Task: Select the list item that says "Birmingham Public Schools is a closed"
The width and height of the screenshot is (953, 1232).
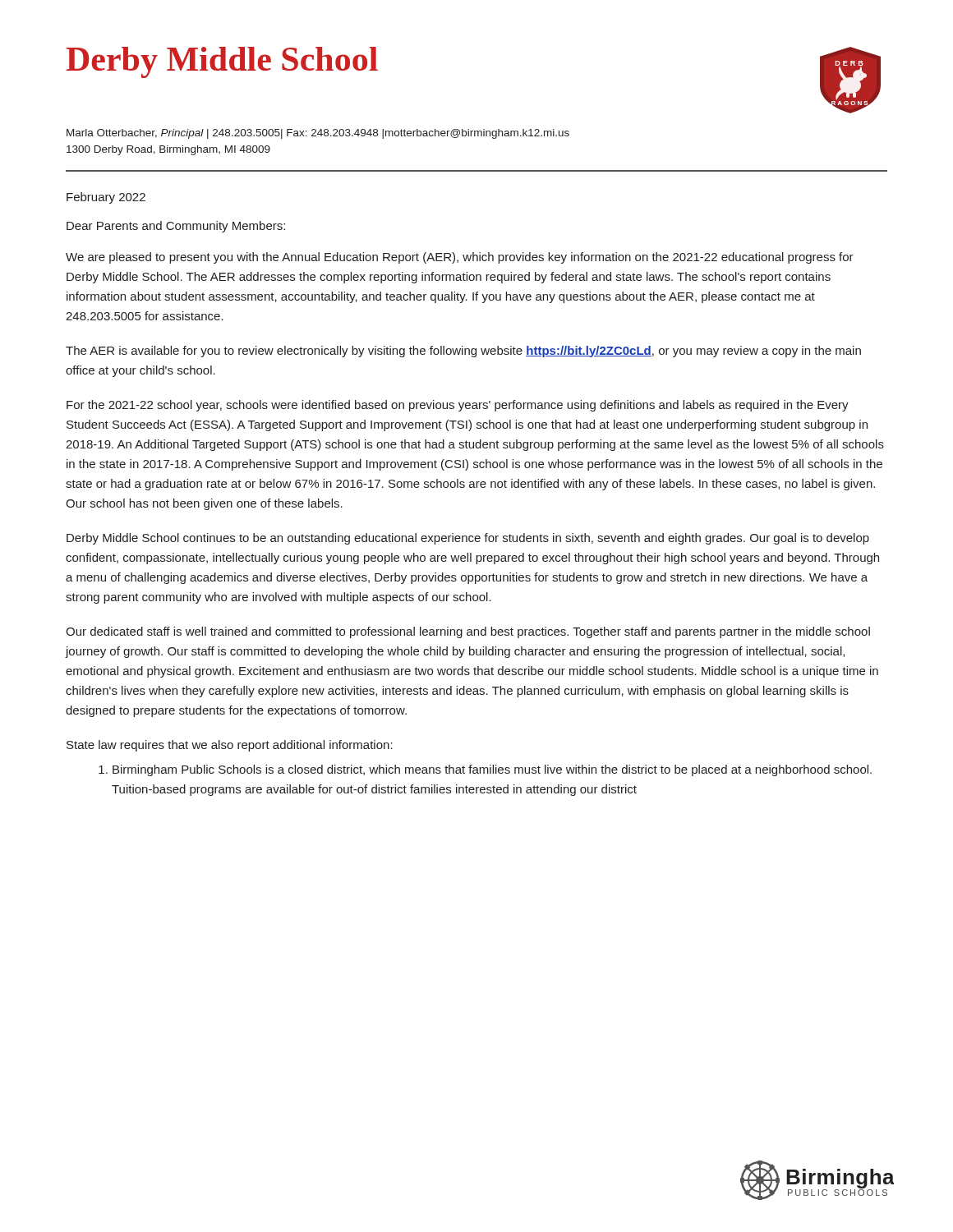Action: click(x=491, y=779)
